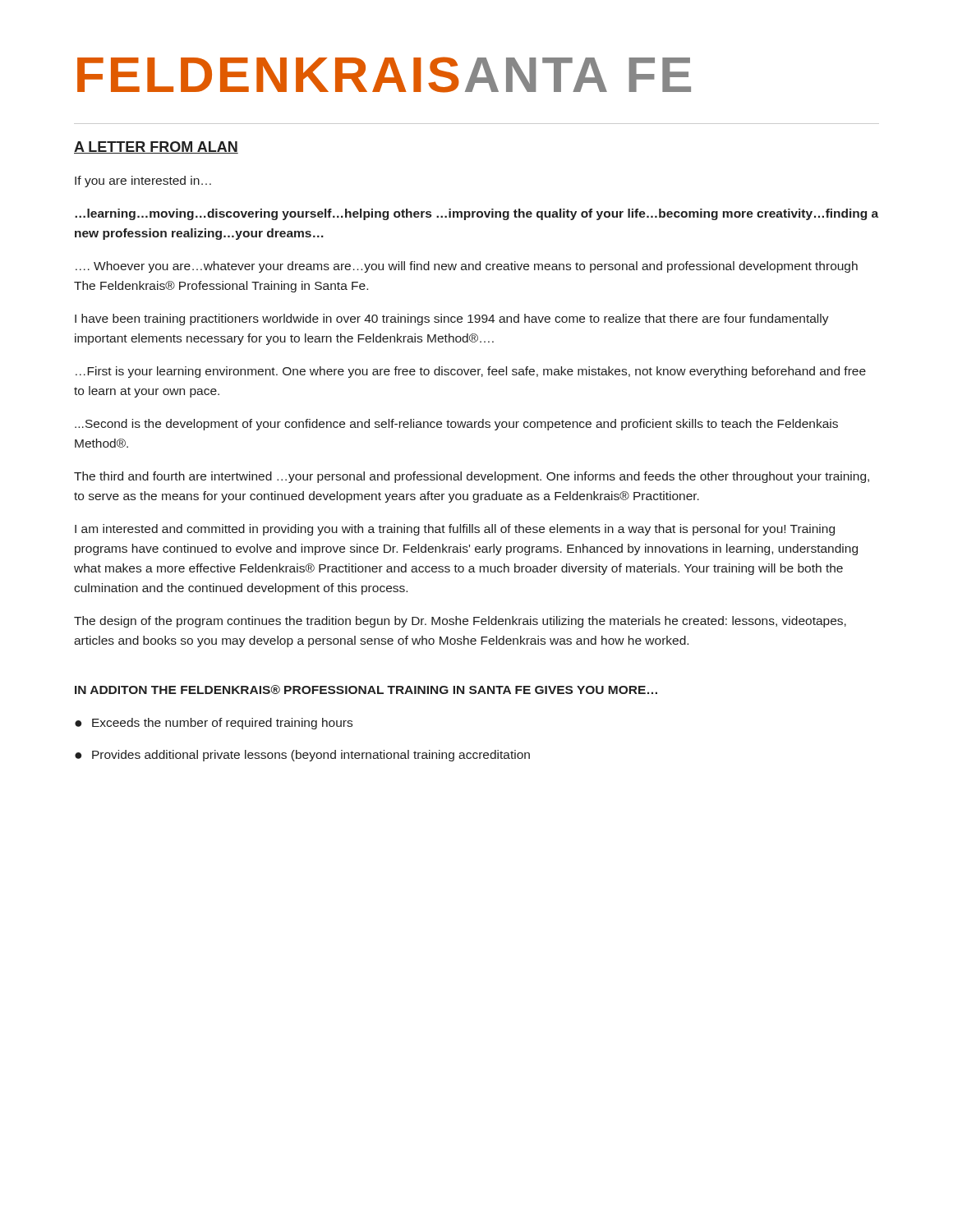Navigate to the text block starting "The design of the program continues"
The width and height of the screenshot is (953, 1232).
(x=460, y=631)
